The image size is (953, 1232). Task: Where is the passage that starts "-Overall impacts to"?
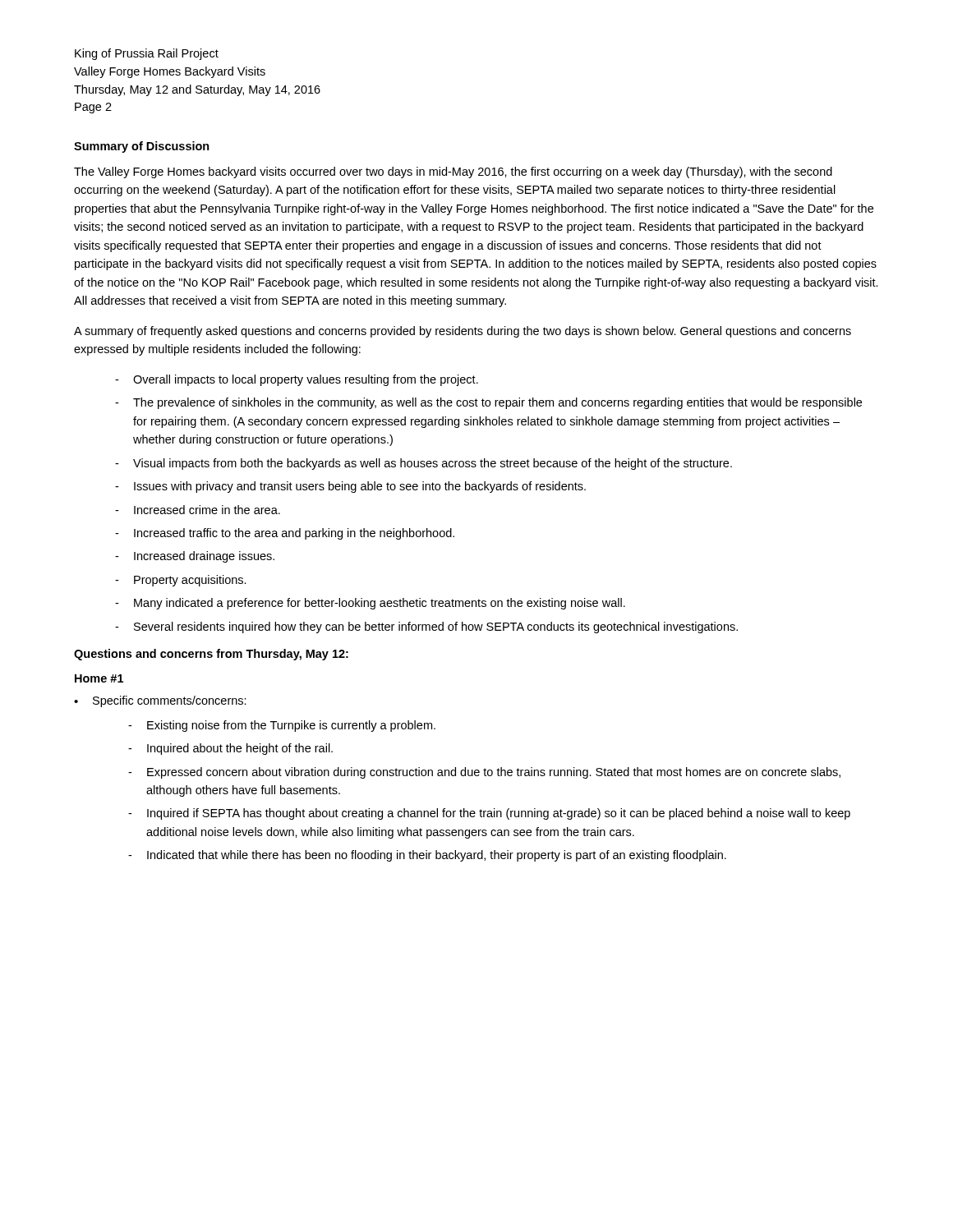[297, 379]
